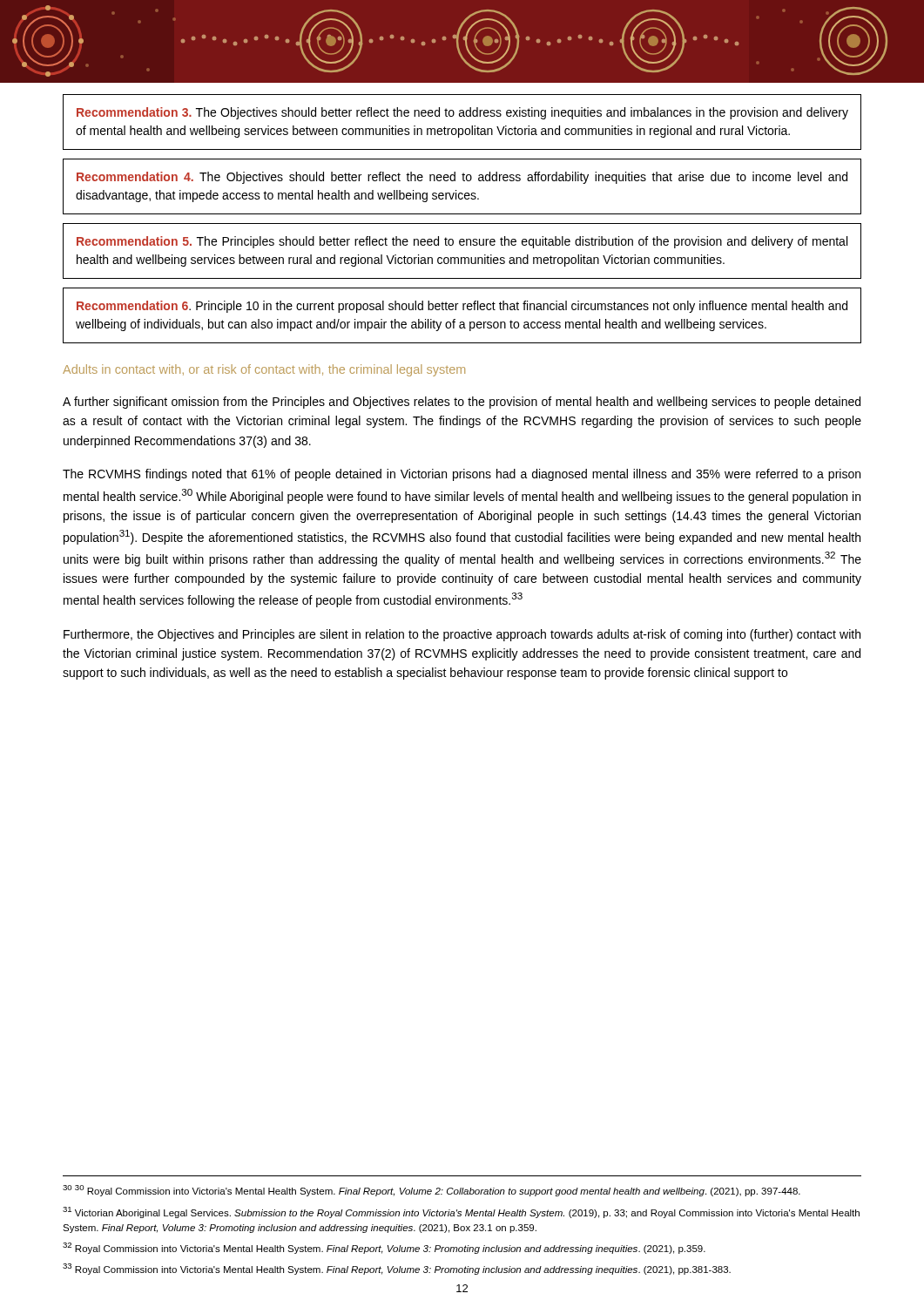
Task: Locate the text block with the text "The RCVMHS findings noted that 61%"
Action: [x=462, y=537]
